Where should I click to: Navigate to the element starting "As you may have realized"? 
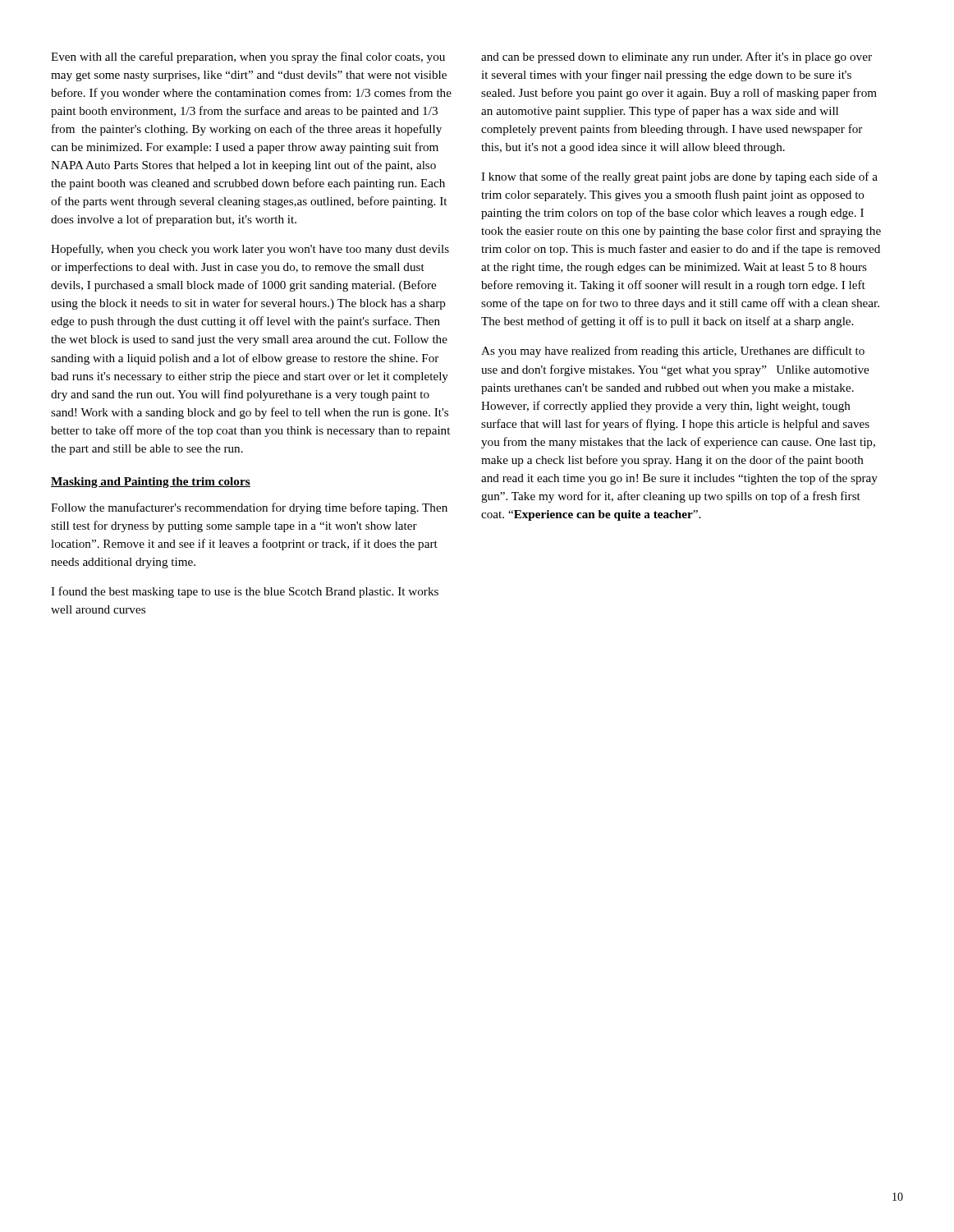(x=681, y=432)
